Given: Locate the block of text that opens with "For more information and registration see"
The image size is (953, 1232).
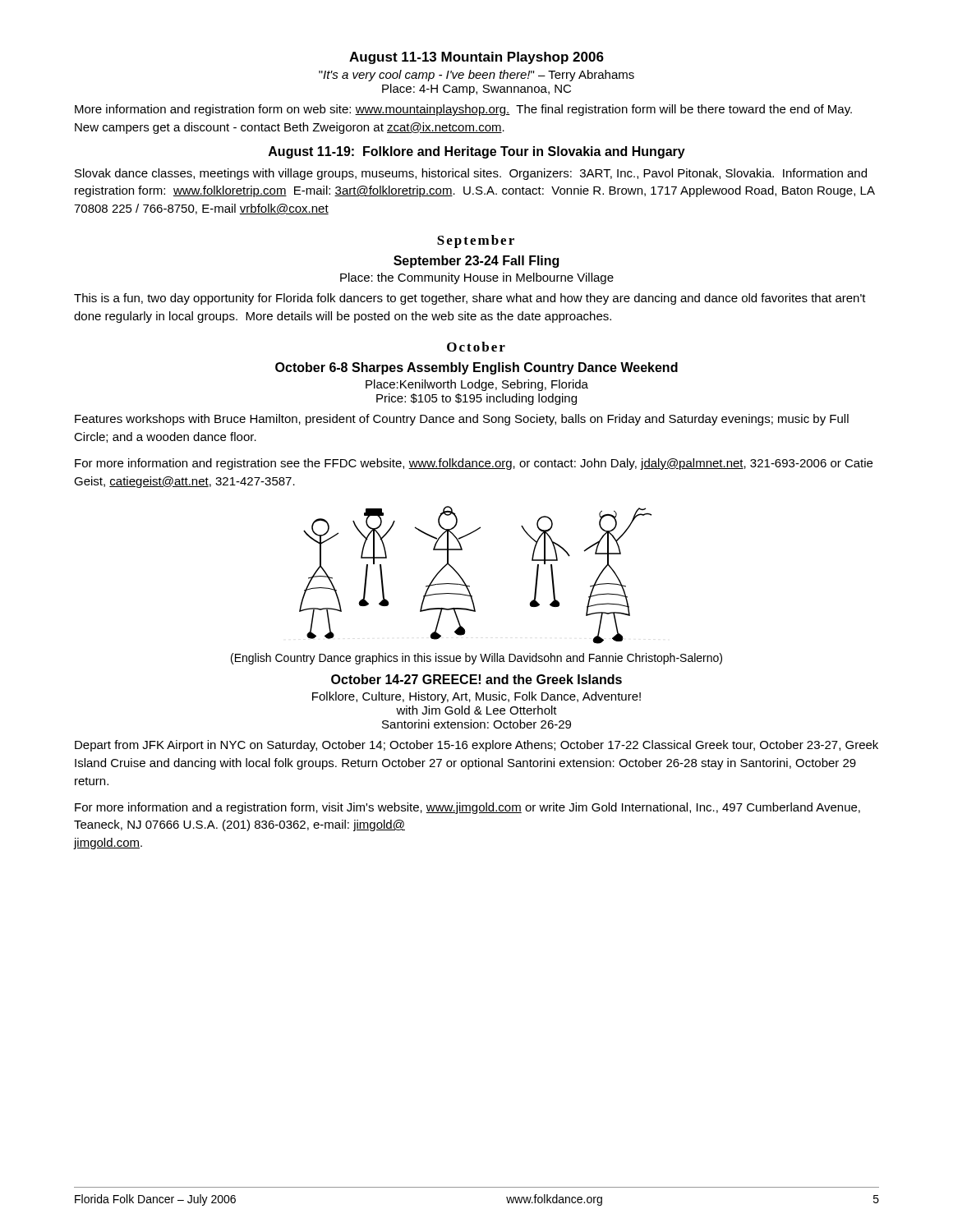Looking at the screenshot, I should point(474,472).
